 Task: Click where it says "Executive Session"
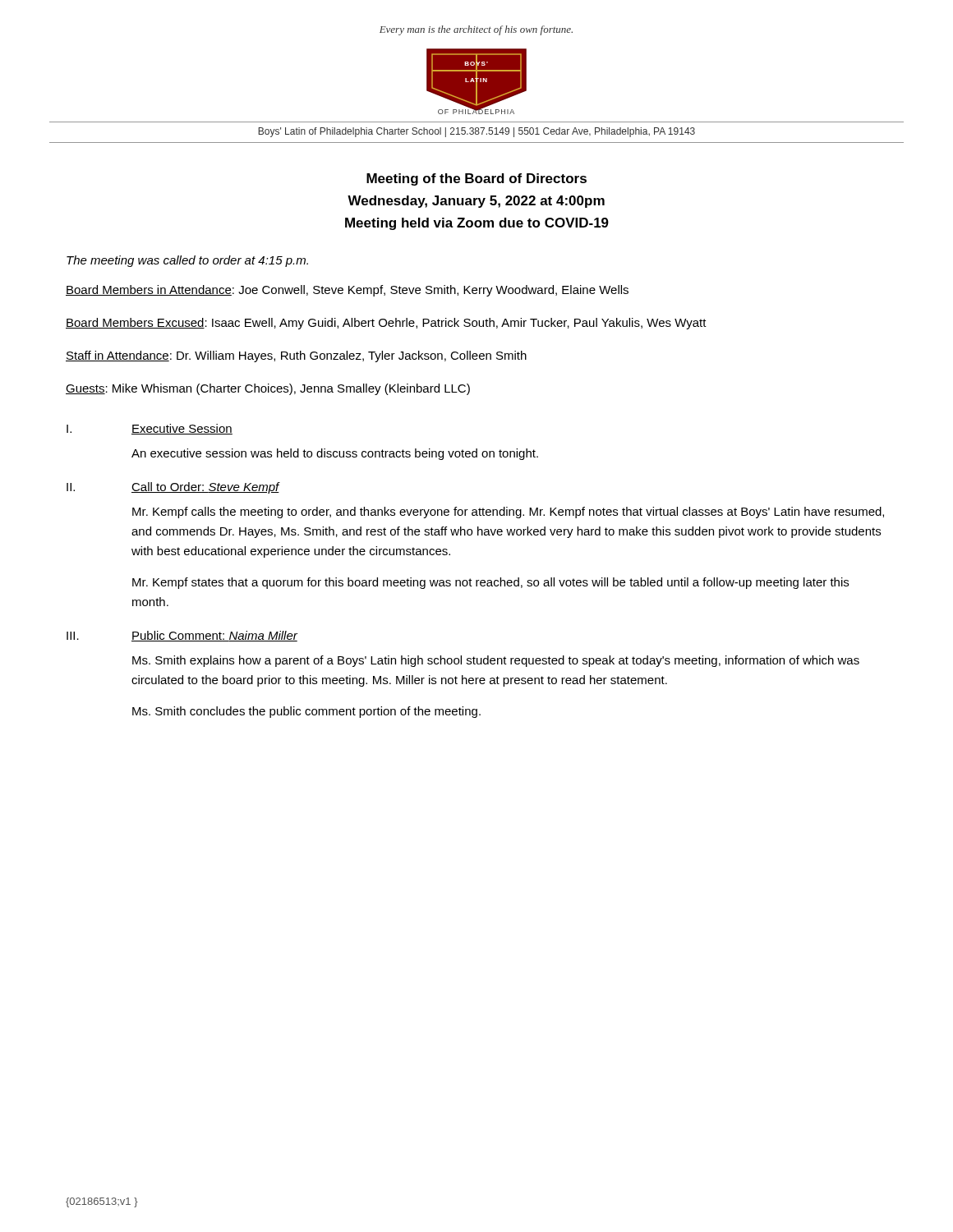pyautogui.click(x=182, y=428)
